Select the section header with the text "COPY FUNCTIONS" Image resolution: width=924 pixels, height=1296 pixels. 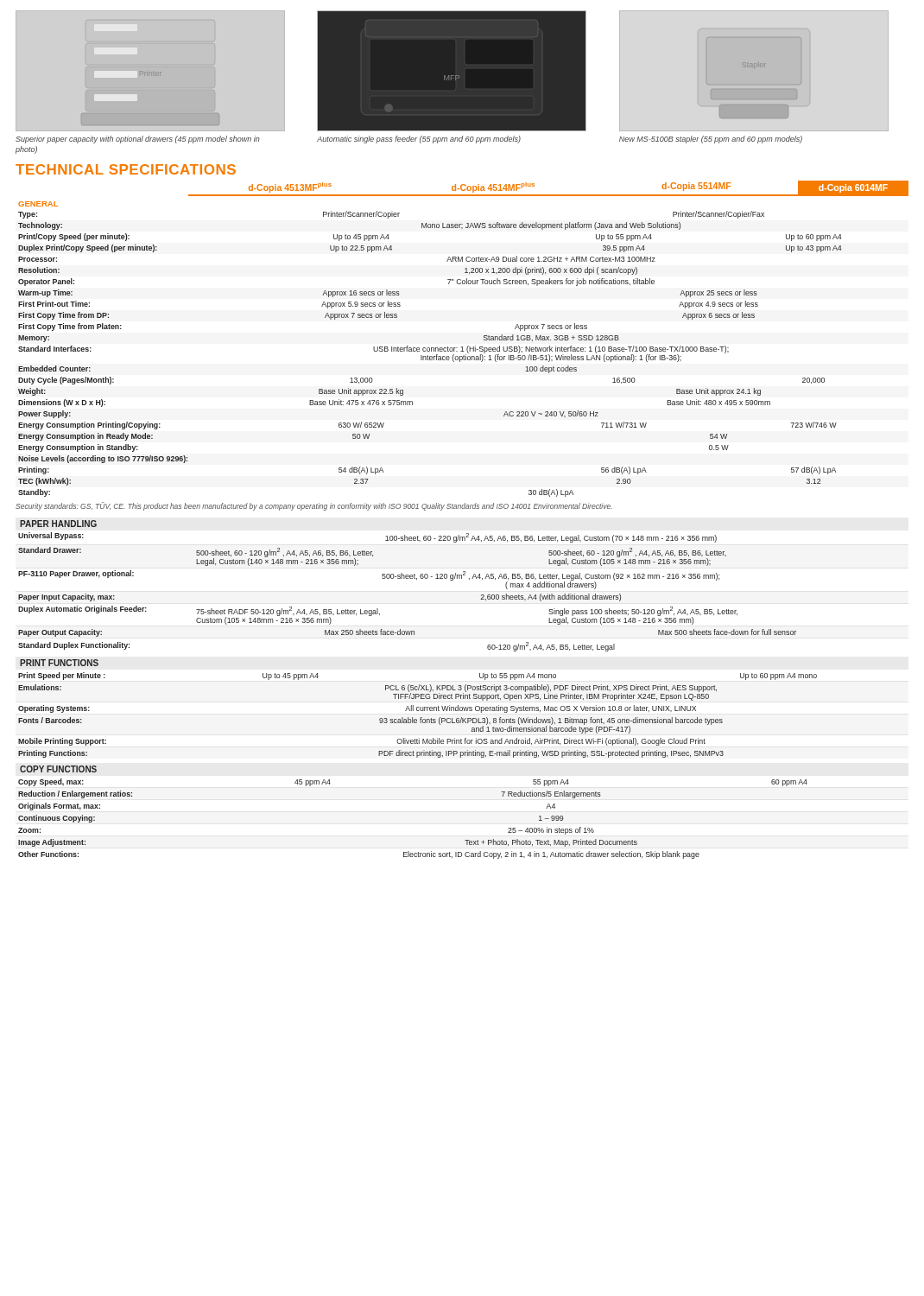58,769
